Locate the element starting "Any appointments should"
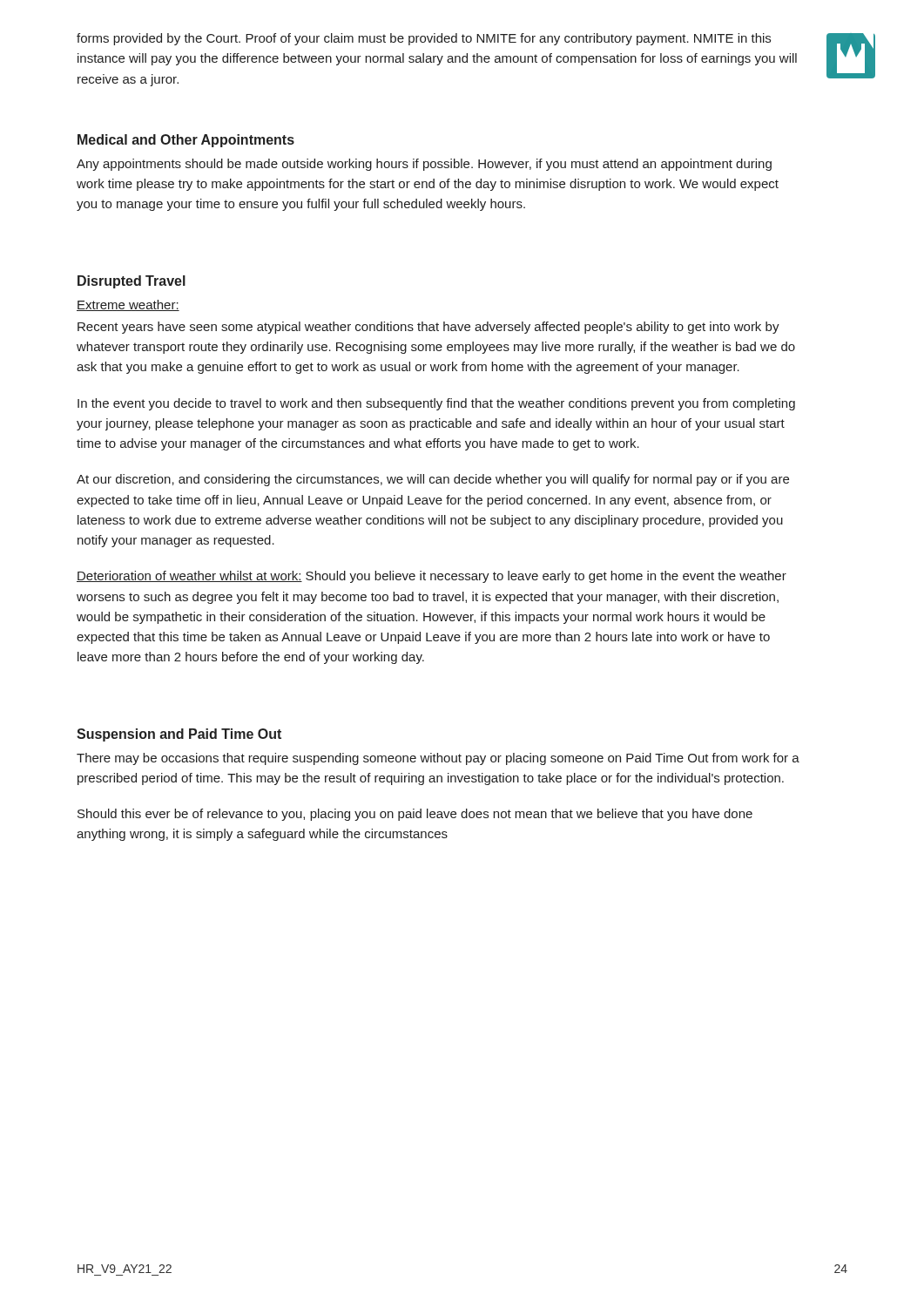924x1307 pixels. coord(428,183)
